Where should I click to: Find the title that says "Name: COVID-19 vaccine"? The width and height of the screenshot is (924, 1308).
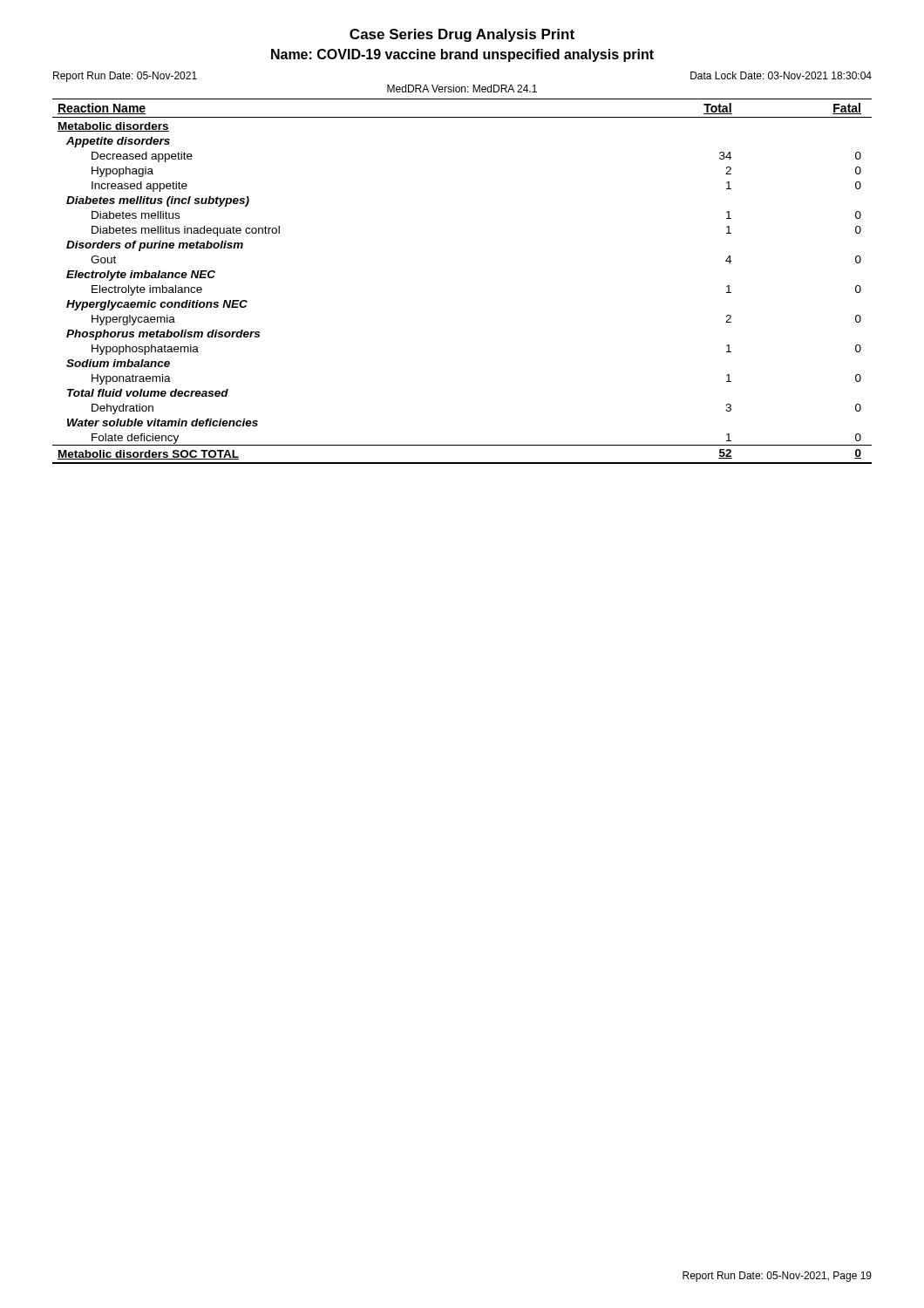(x=462, y=54)
